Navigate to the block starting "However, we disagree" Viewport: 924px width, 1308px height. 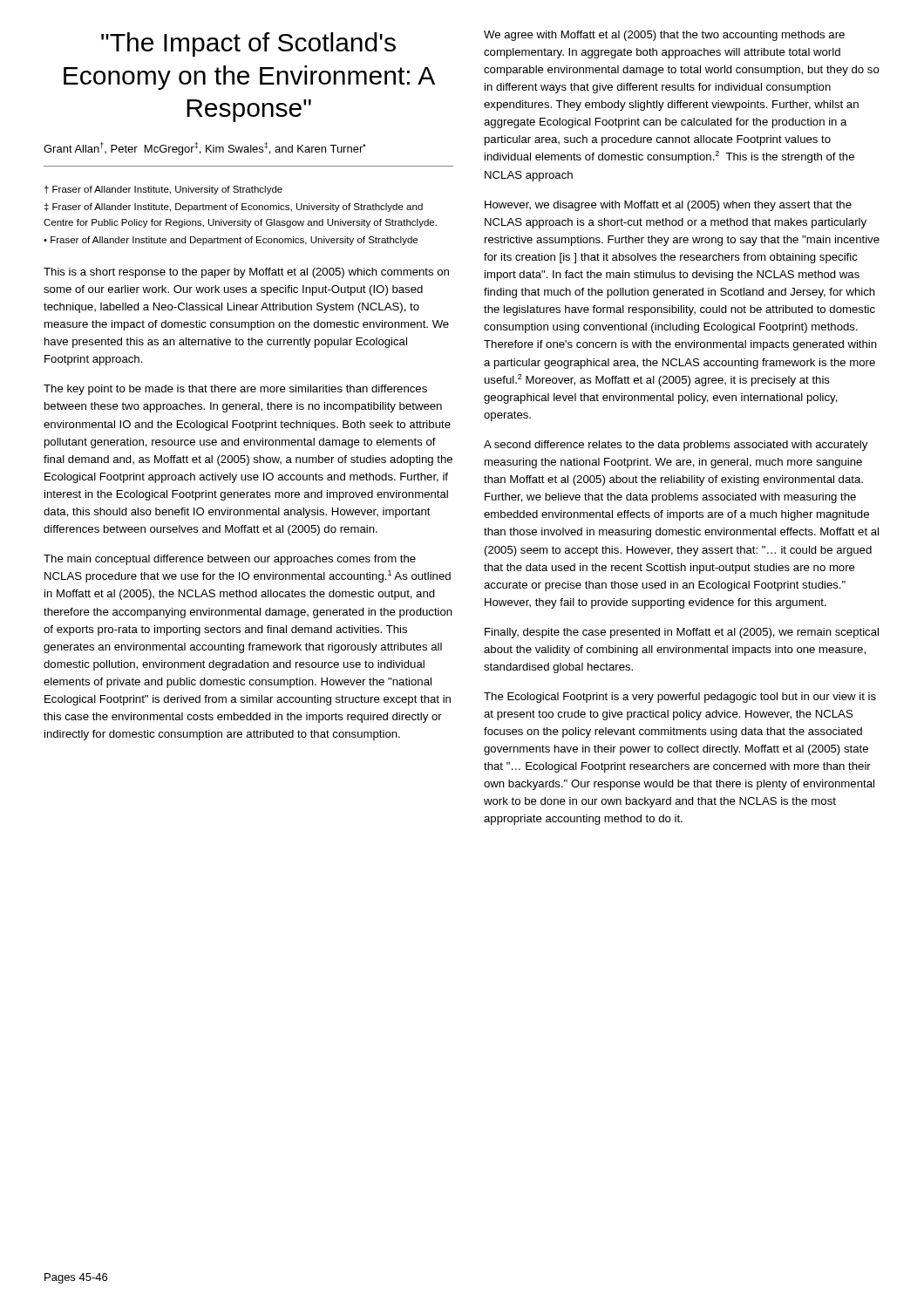point(682,310)
